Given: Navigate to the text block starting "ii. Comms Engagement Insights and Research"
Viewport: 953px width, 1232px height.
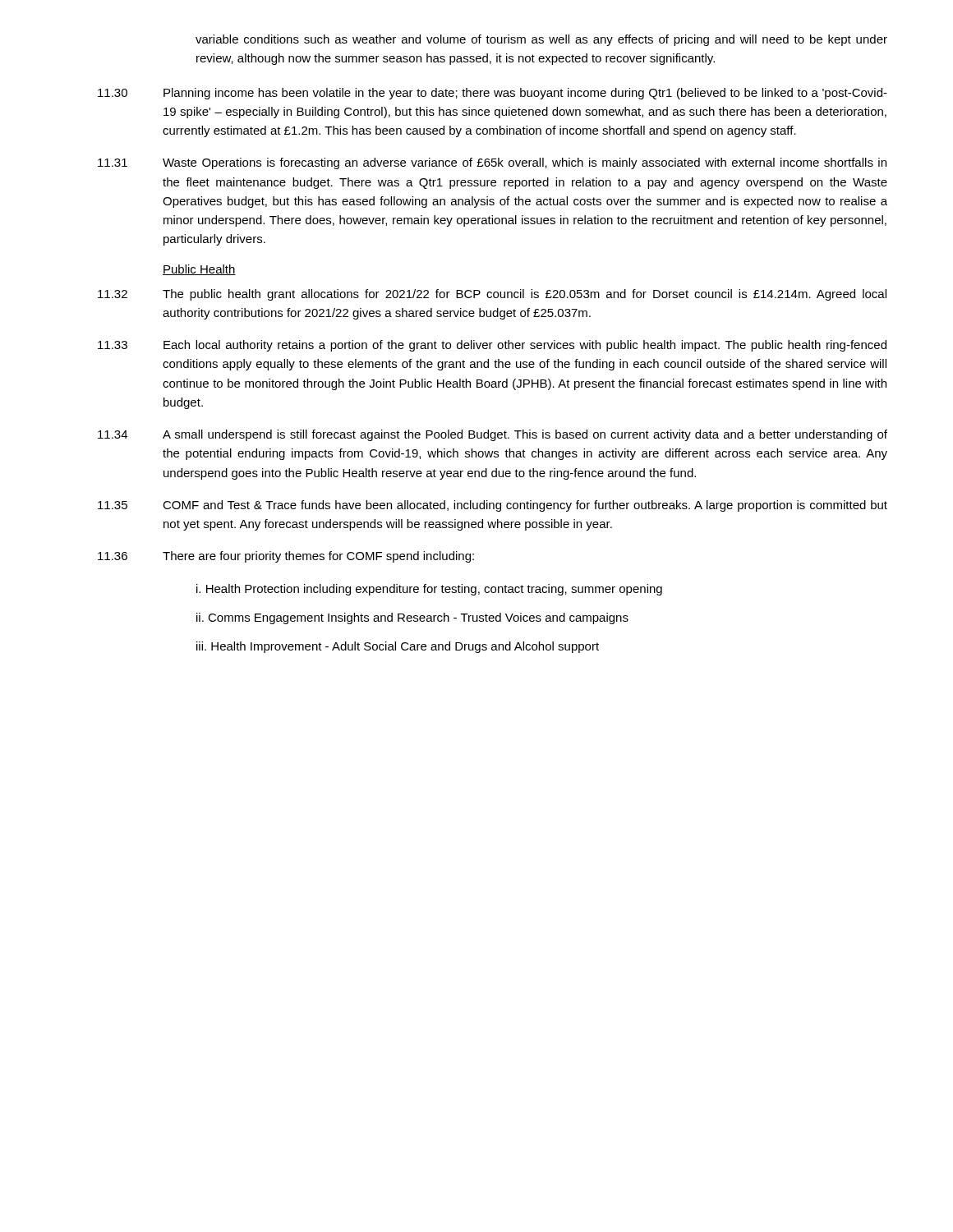Looking at the screenshot, I should coord(412,617).
